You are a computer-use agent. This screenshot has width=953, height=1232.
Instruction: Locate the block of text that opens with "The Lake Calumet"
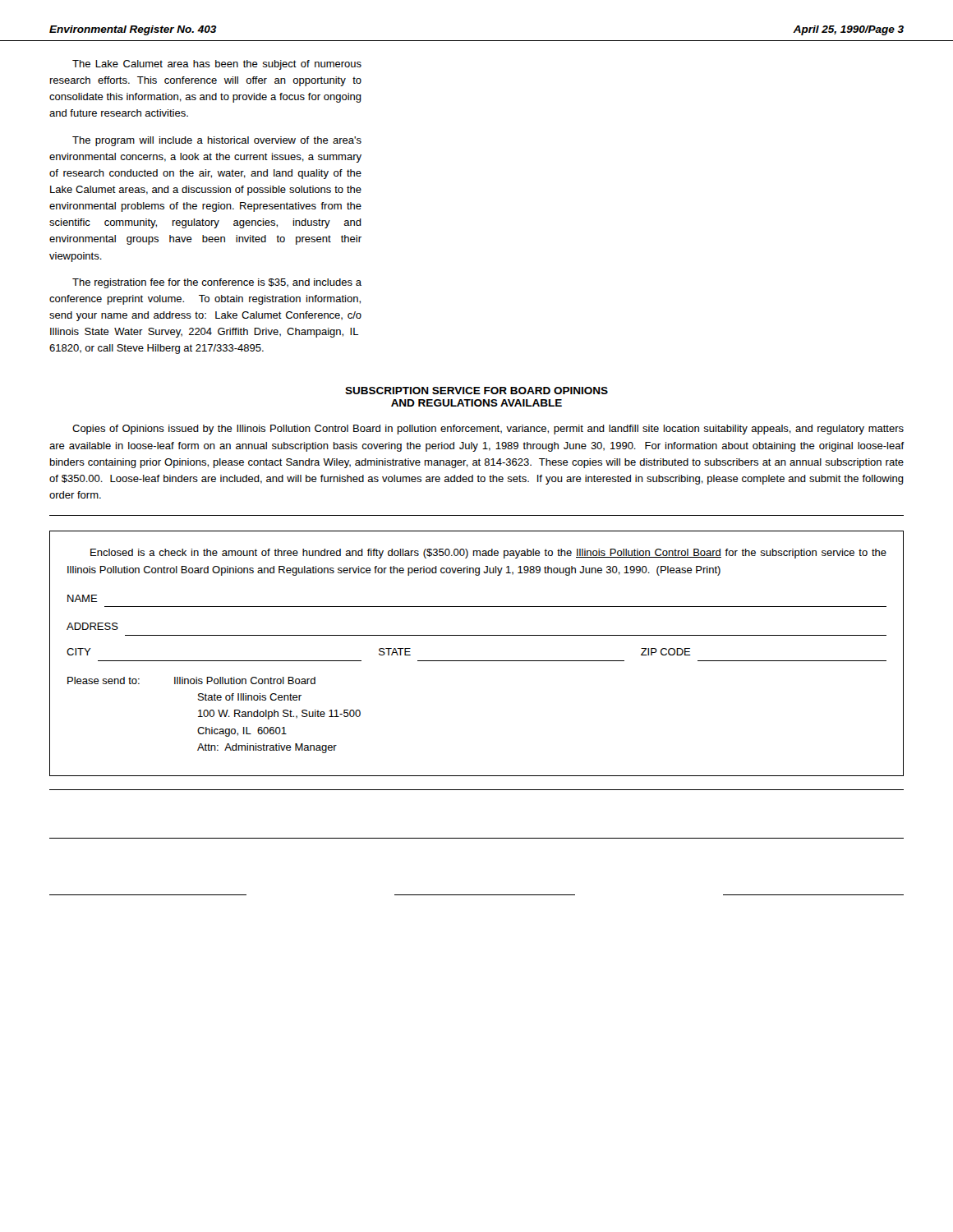(x=205, y=206)
